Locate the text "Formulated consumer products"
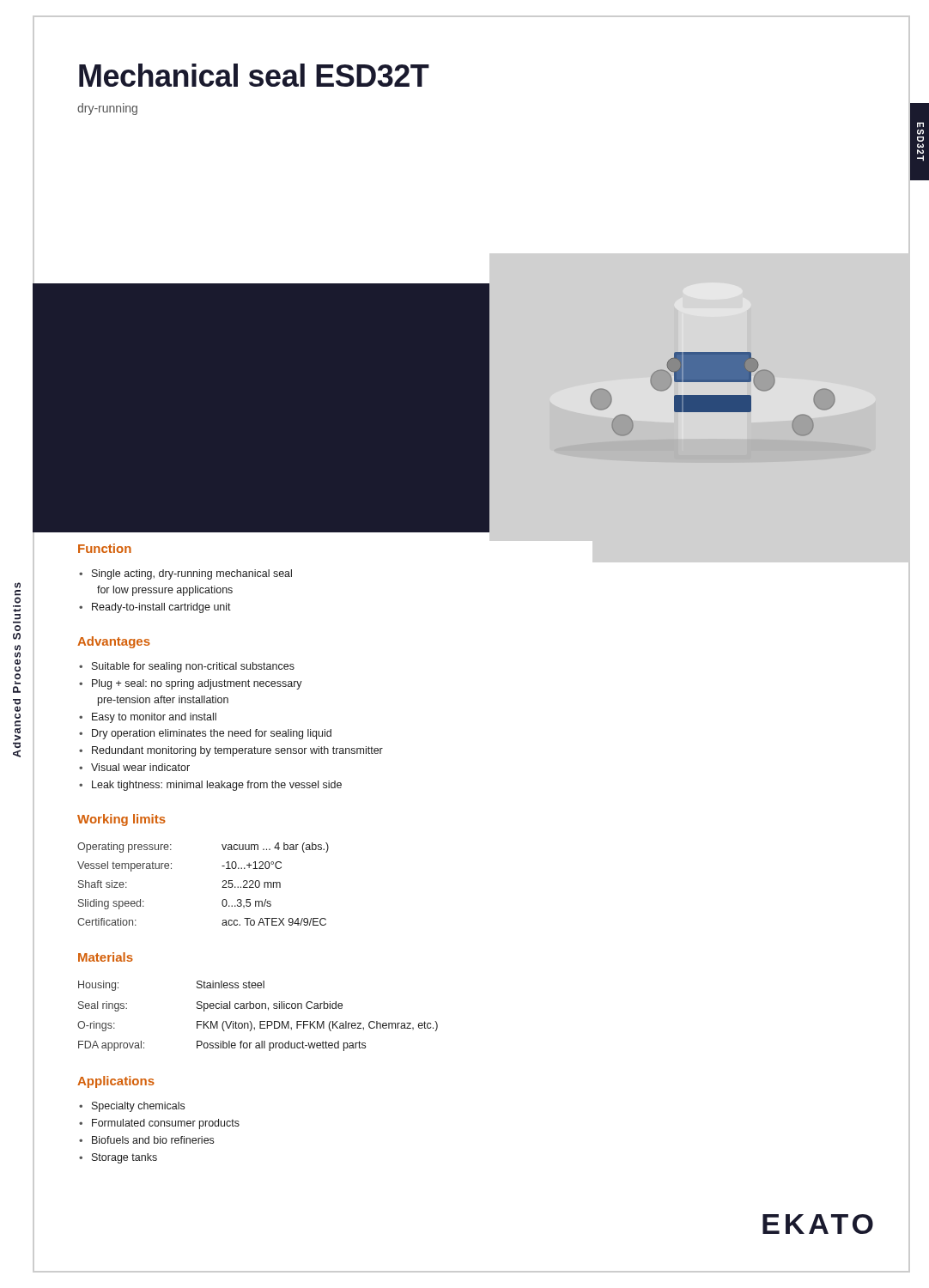 click(165, 1123)
